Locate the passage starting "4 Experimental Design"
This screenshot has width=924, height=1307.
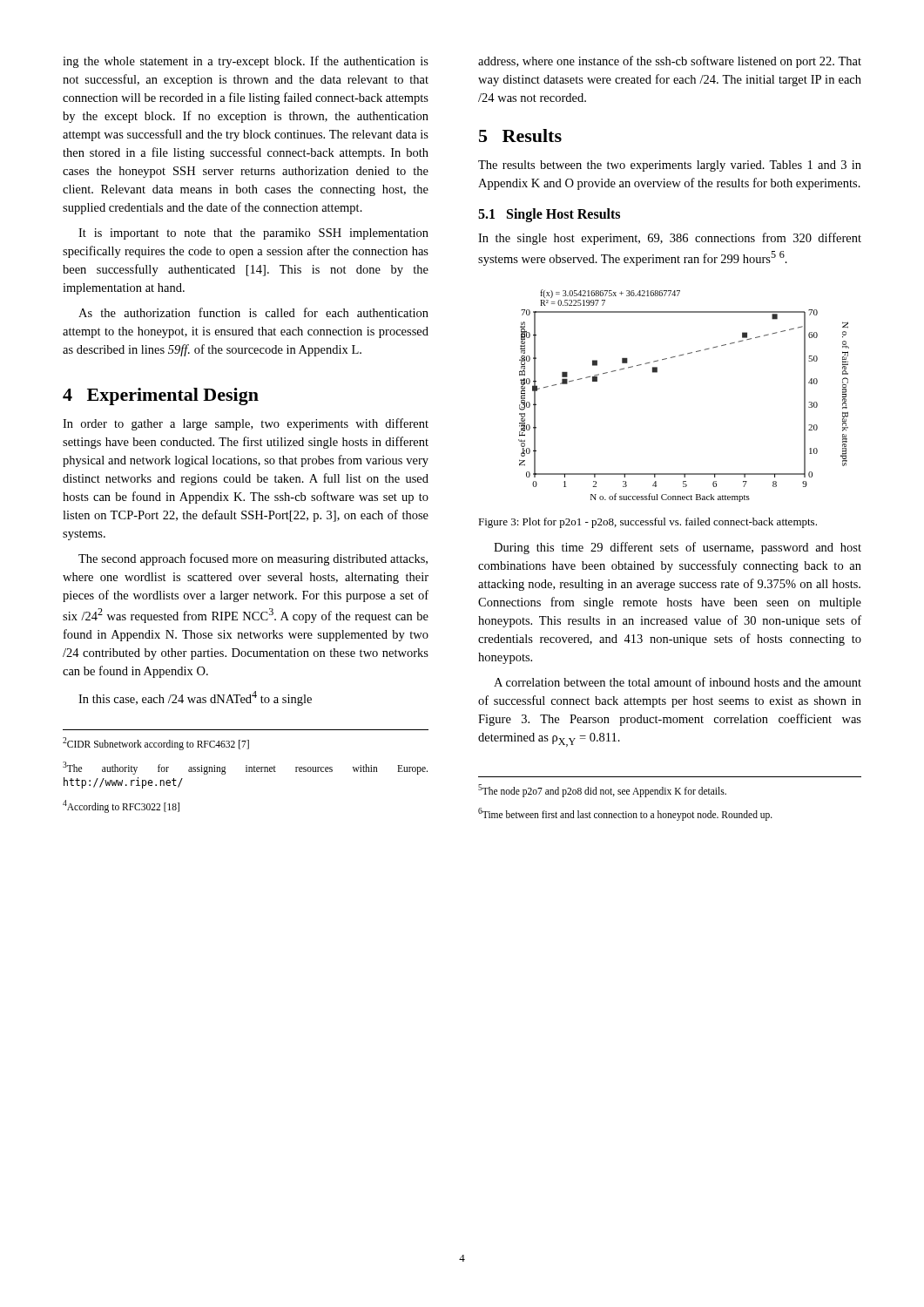point(161,395)
